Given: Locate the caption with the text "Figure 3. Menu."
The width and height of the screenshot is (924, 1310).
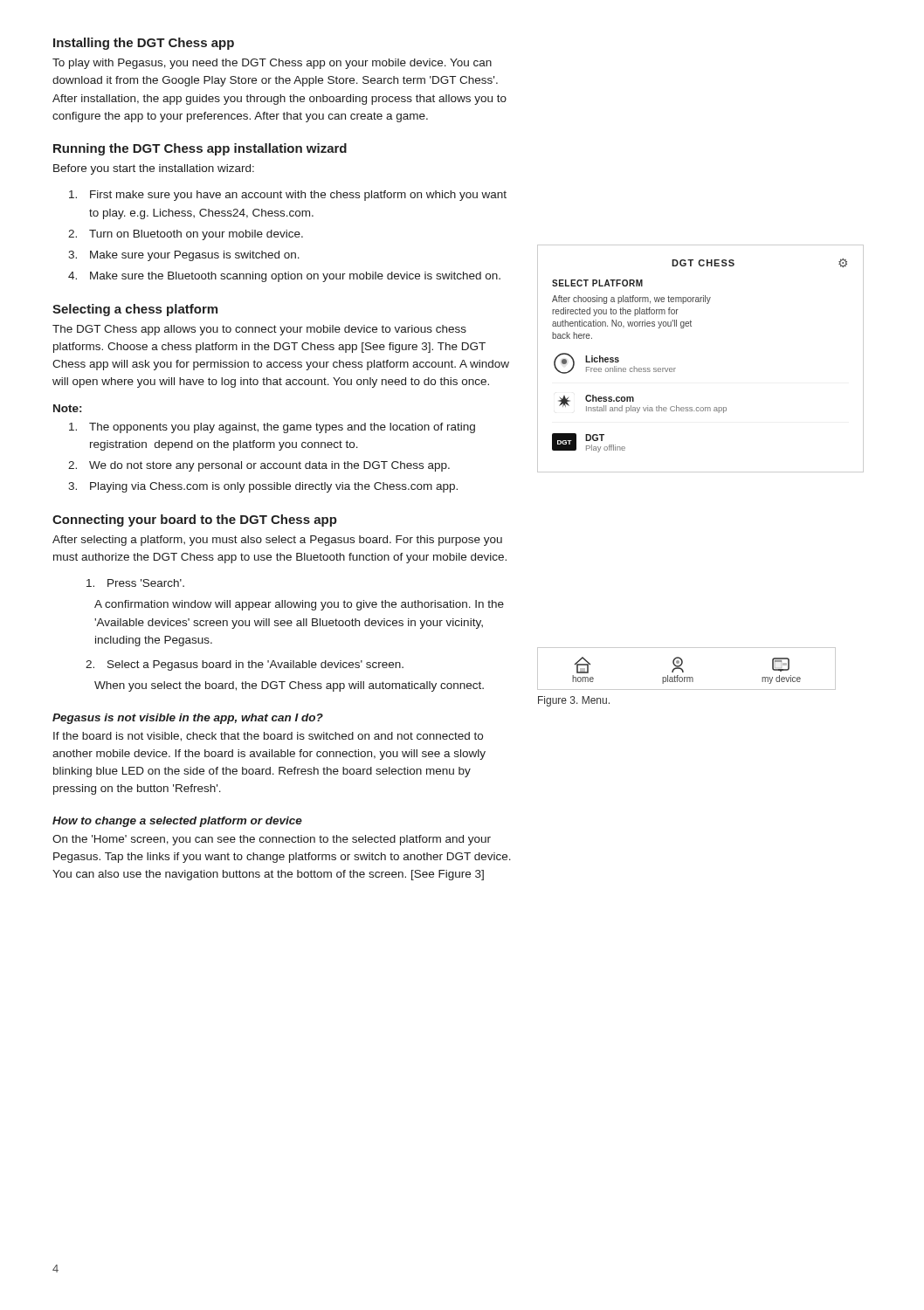Looking at the screenshot, I should (x=574, y=700).
